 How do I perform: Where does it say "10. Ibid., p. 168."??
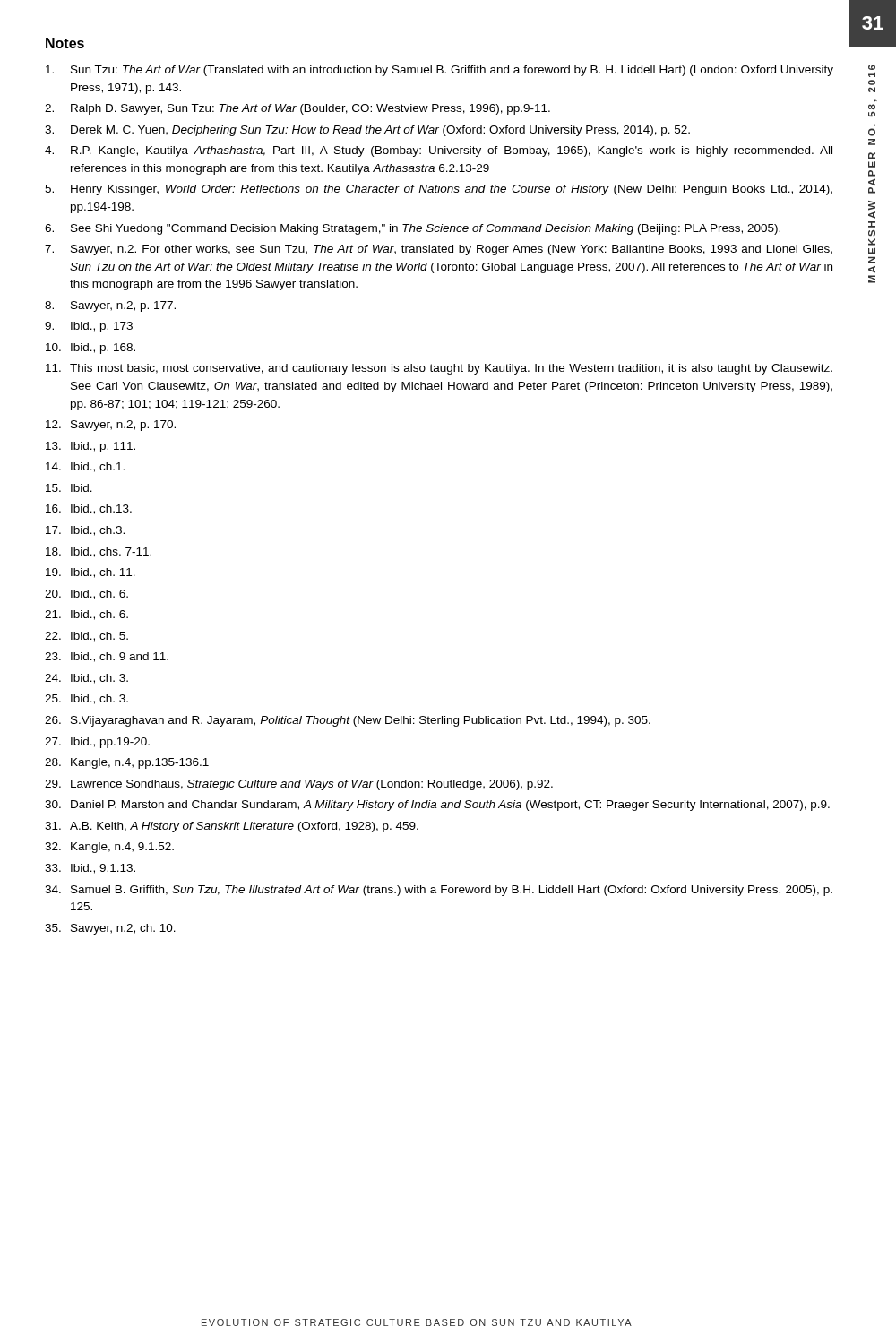(x=90, y=349)
